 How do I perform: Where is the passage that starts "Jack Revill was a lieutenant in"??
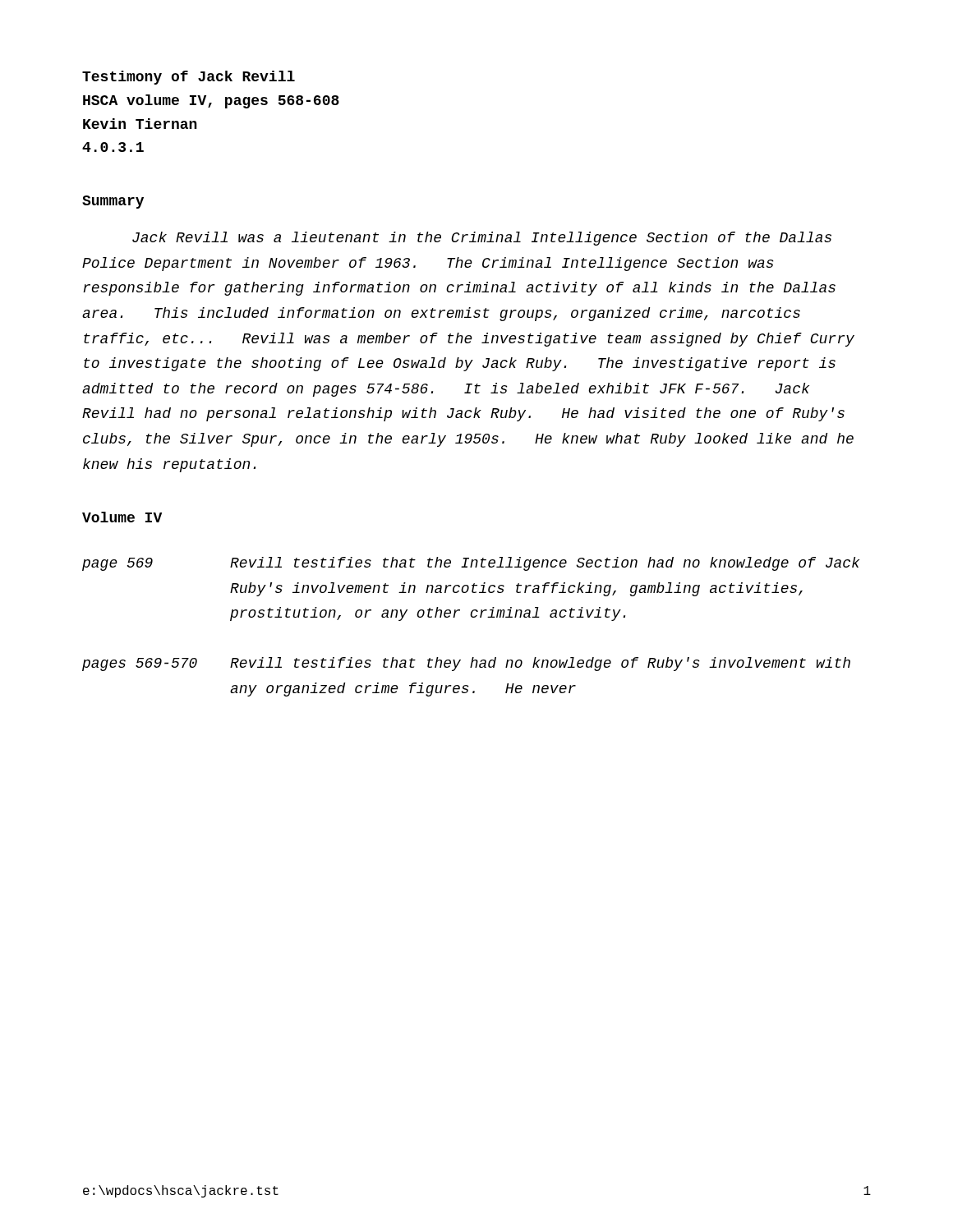pos(468,351)
